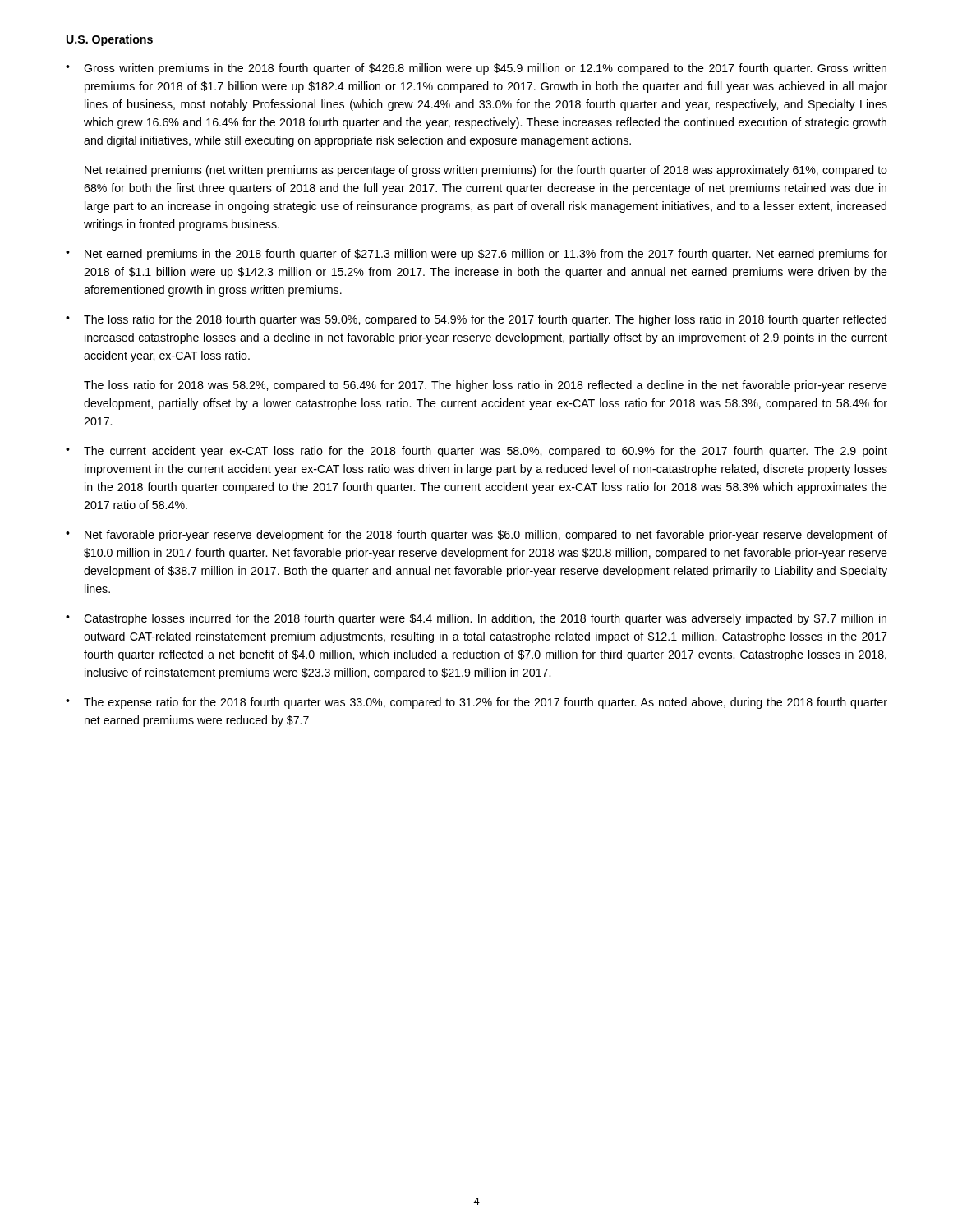Image resolution: width=953 pixels, height=1232 pixels.
Task: Select the text block starting "The loss ratio for 2018 was 58.2%, compared"
Action: 486,403
